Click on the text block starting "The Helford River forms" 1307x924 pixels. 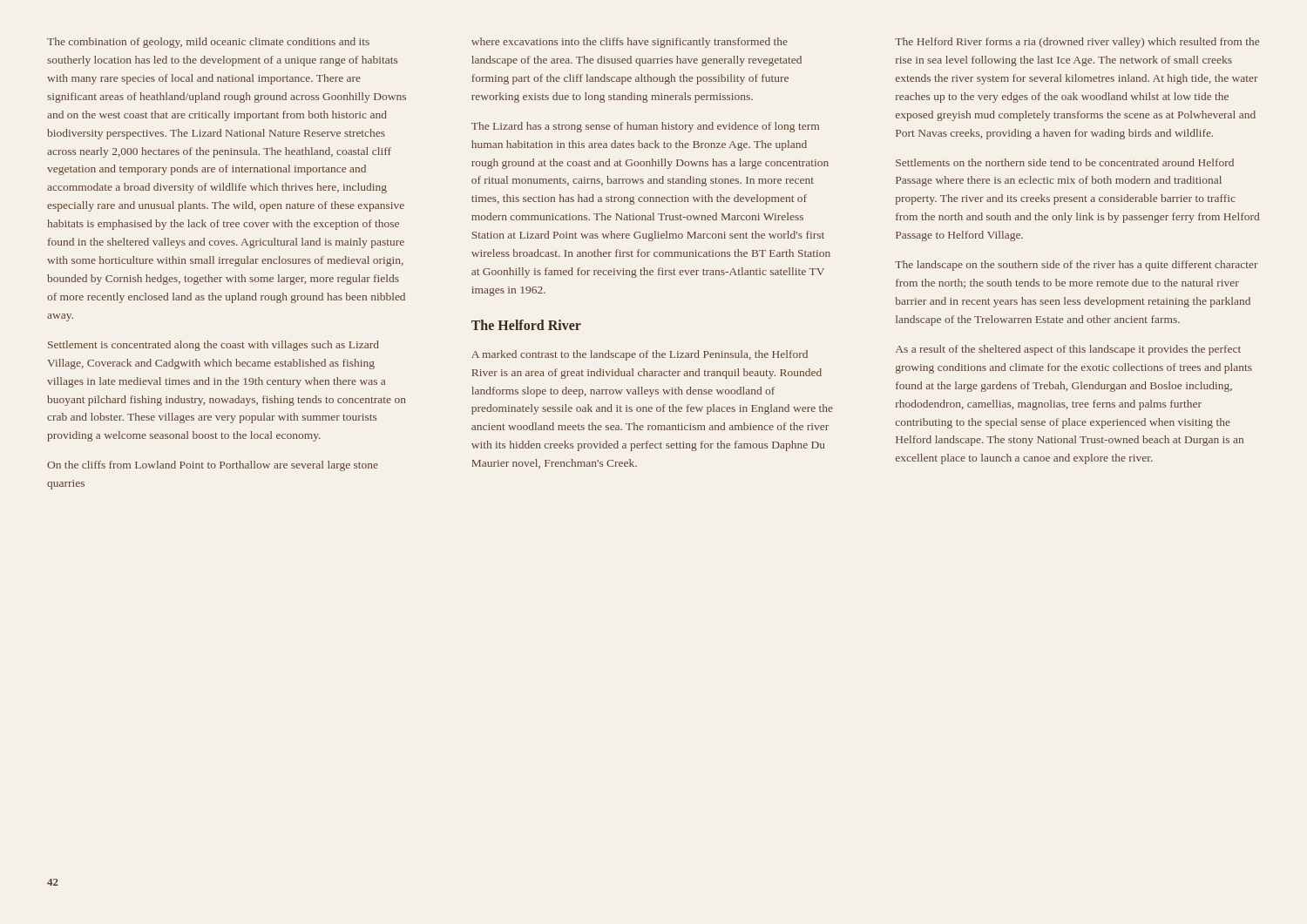coord(1078,88)
